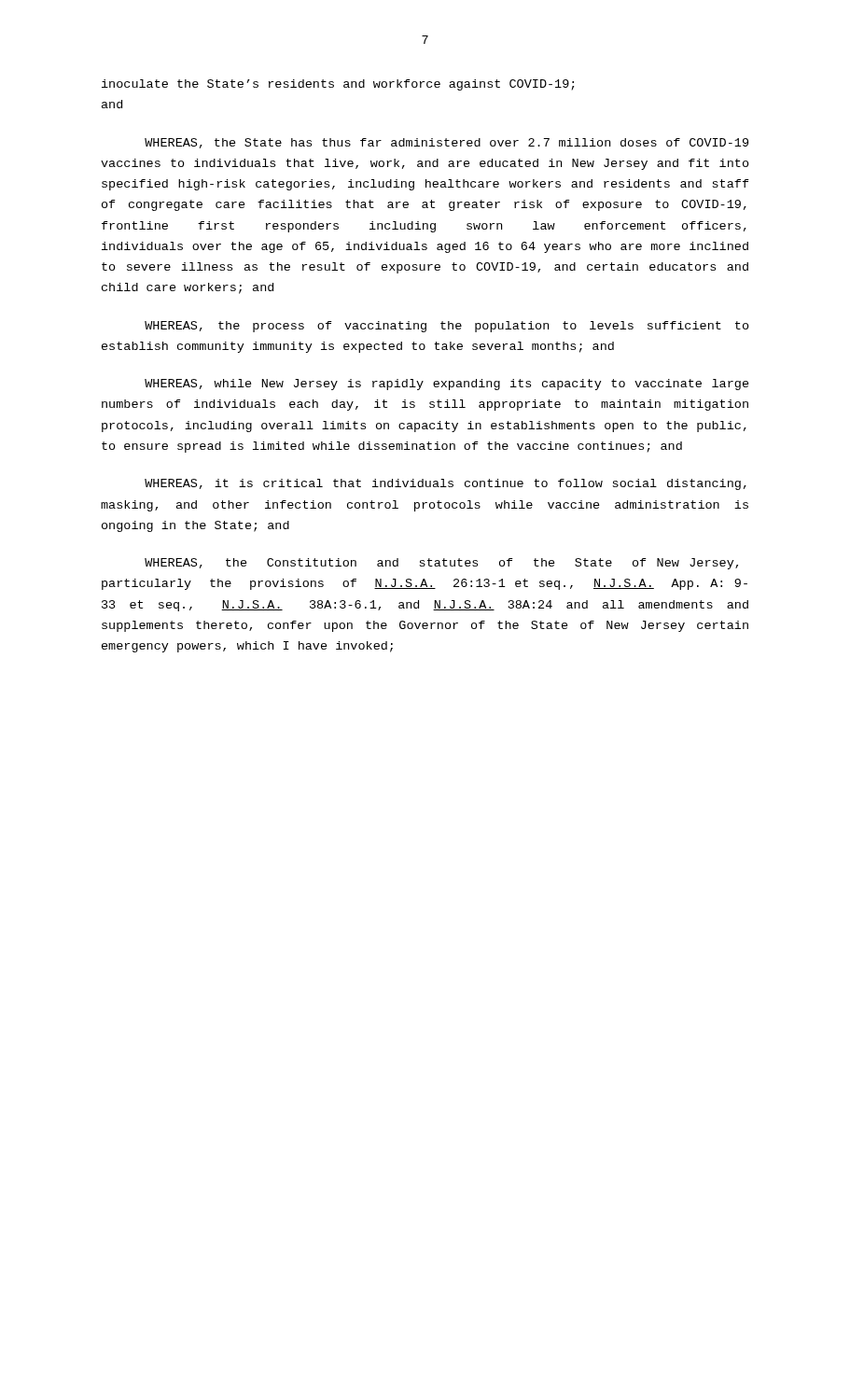Click the passage that begins "WHEREAS, the process of vaccinating the population to"
The height and width of the screenshot is (1400, 850).
(425, 337)
